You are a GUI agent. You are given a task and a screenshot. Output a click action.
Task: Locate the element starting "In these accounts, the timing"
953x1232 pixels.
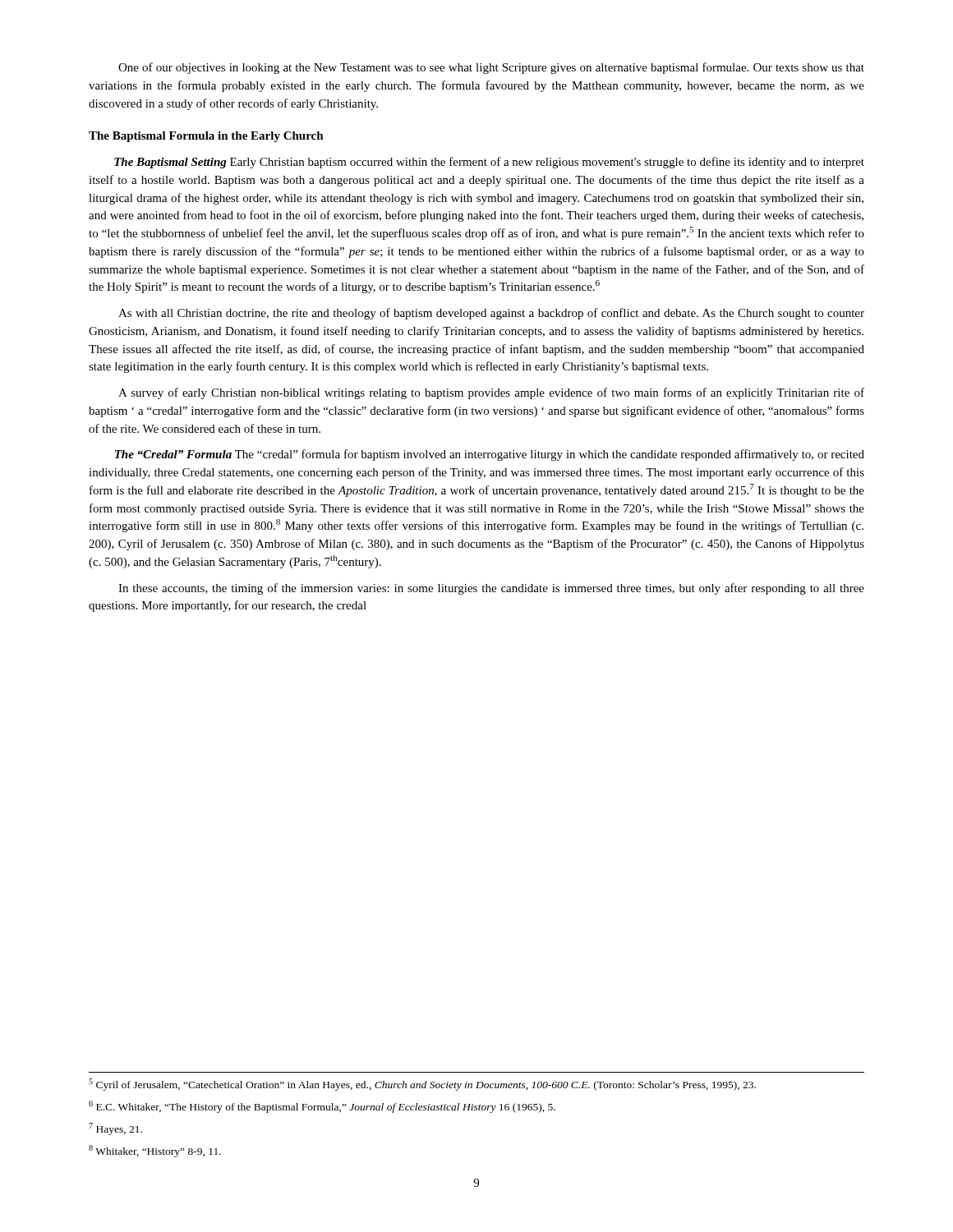(476, 597)
